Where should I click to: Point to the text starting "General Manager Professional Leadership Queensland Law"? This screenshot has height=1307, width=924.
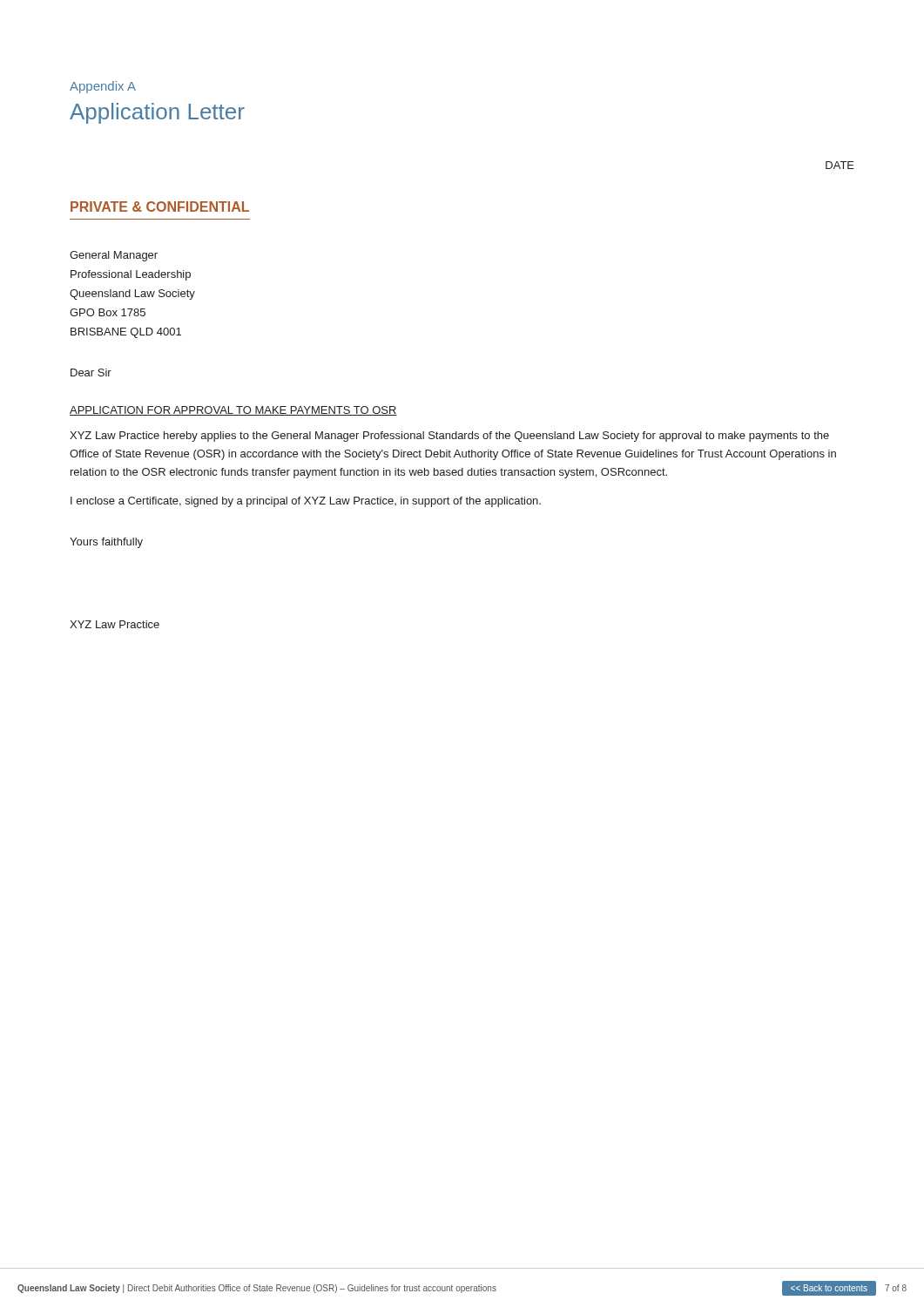click(x=132, y=293)
